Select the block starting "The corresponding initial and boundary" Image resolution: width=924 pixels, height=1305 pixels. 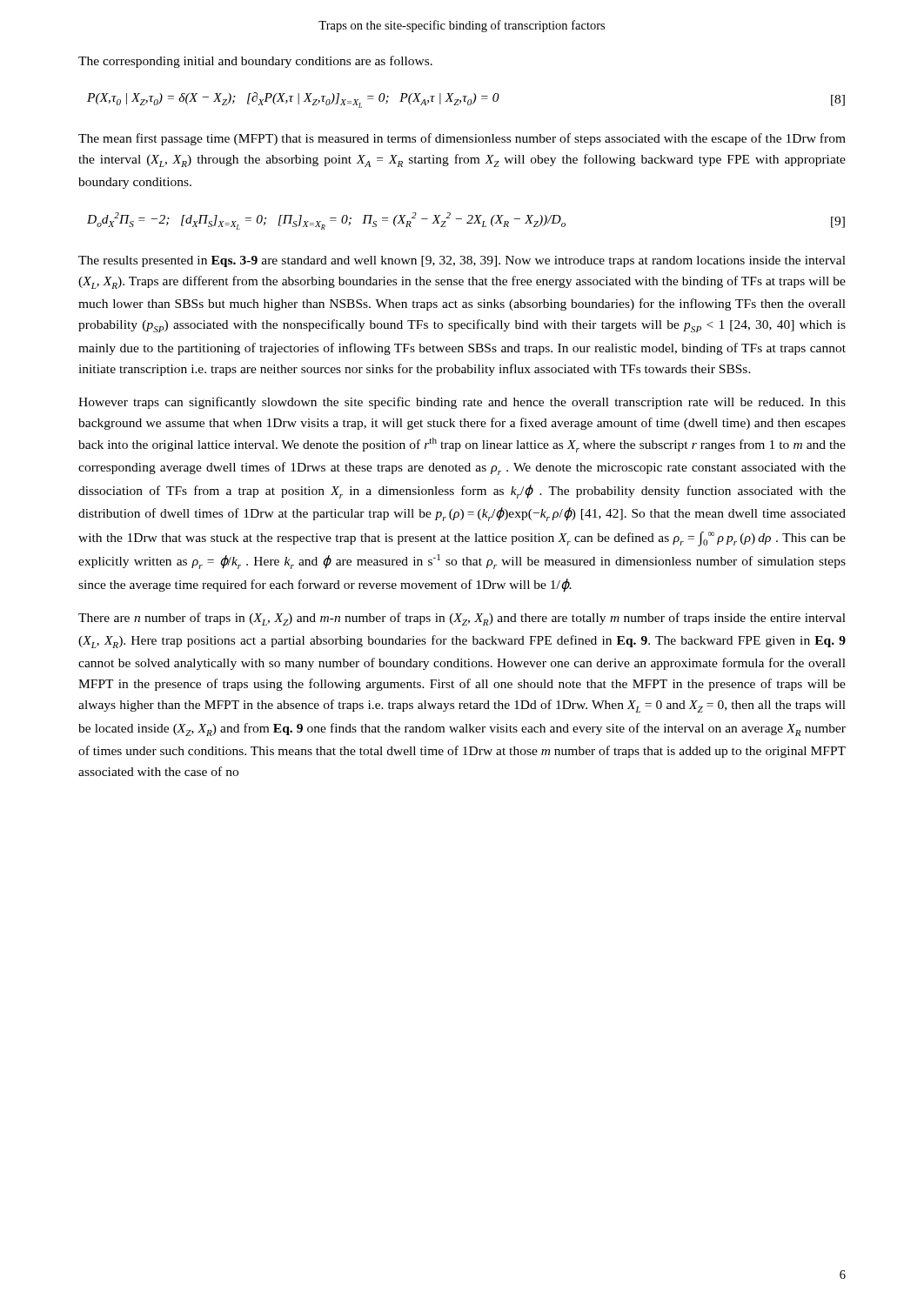(256, 60)
